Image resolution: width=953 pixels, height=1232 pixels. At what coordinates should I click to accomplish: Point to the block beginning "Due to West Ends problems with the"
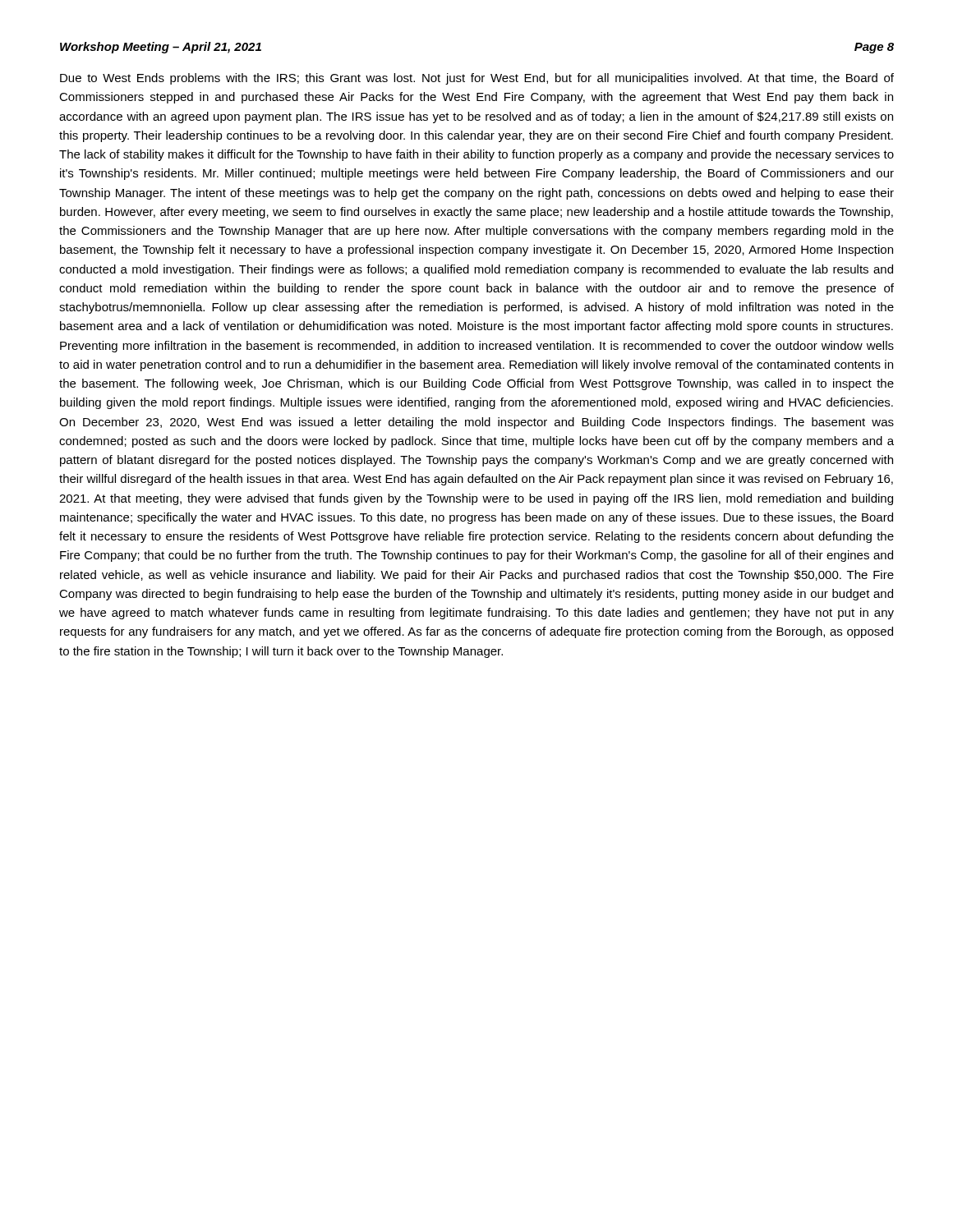coord(476,364)
